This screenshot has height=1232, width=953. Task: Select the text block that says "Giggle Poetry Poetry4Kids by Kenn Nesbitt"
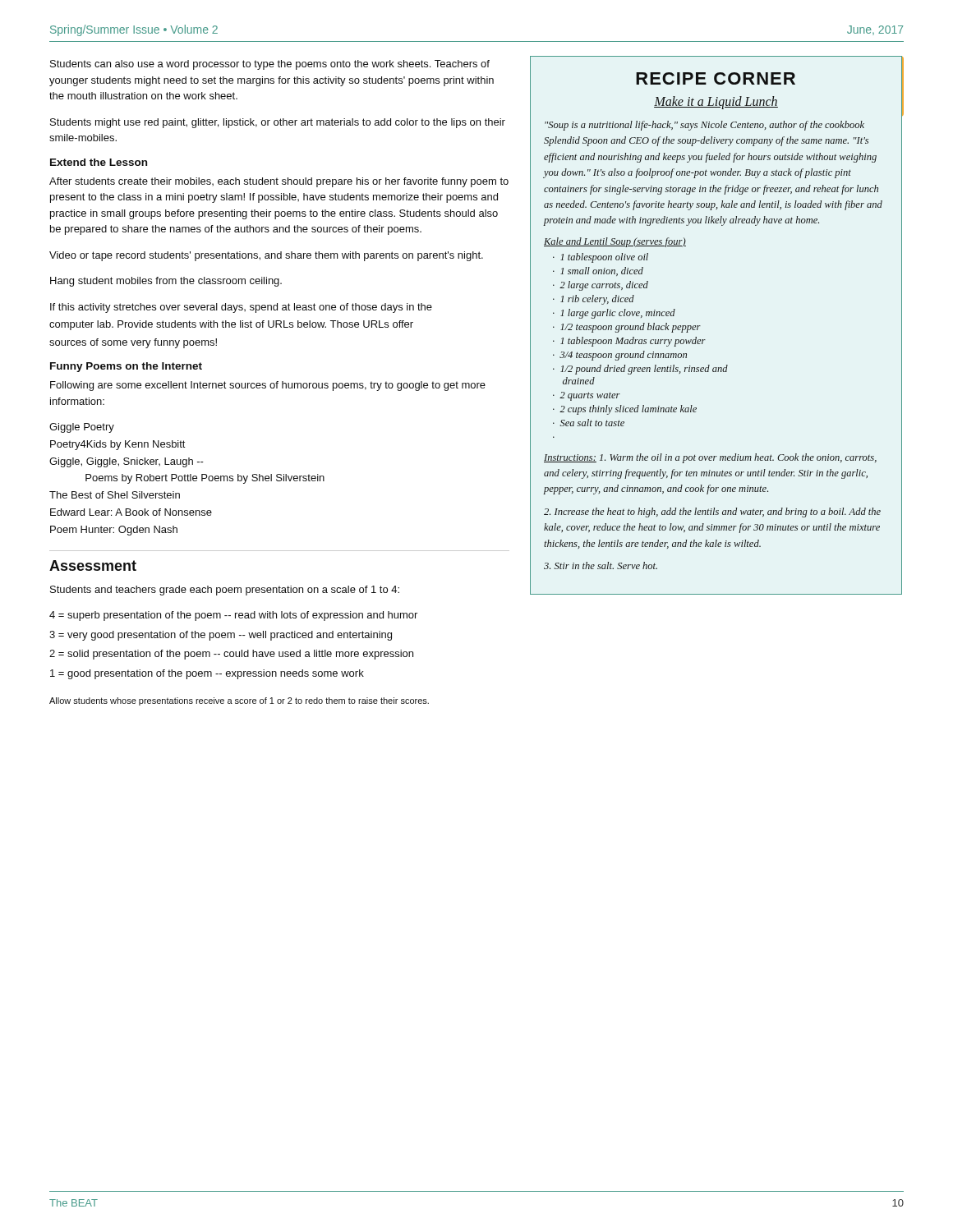(x=187, y=478)
